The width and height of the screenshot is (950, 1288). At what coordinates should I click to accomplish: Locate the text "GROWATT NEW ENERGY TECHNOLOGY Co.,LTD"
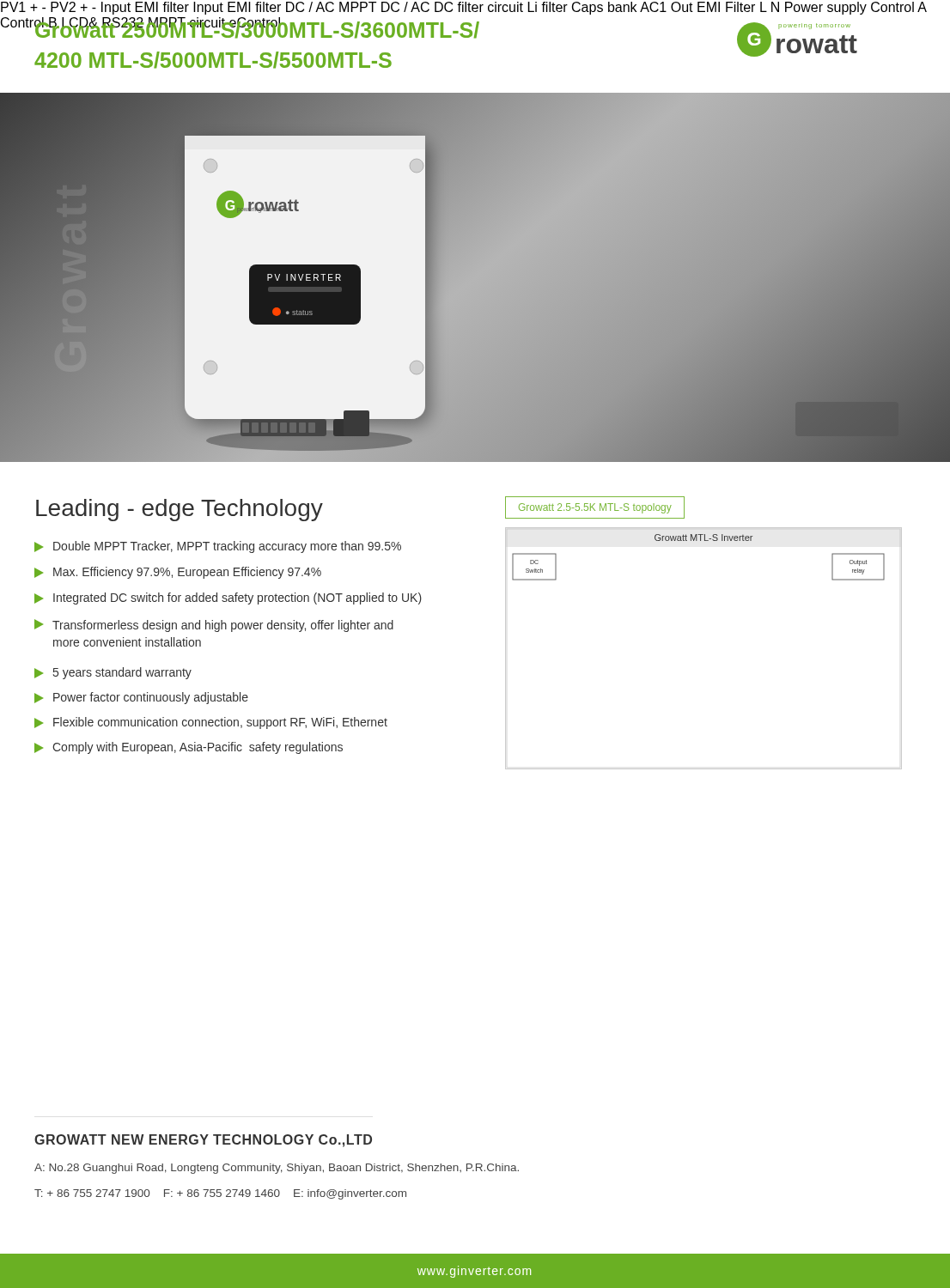(204, 1132)
